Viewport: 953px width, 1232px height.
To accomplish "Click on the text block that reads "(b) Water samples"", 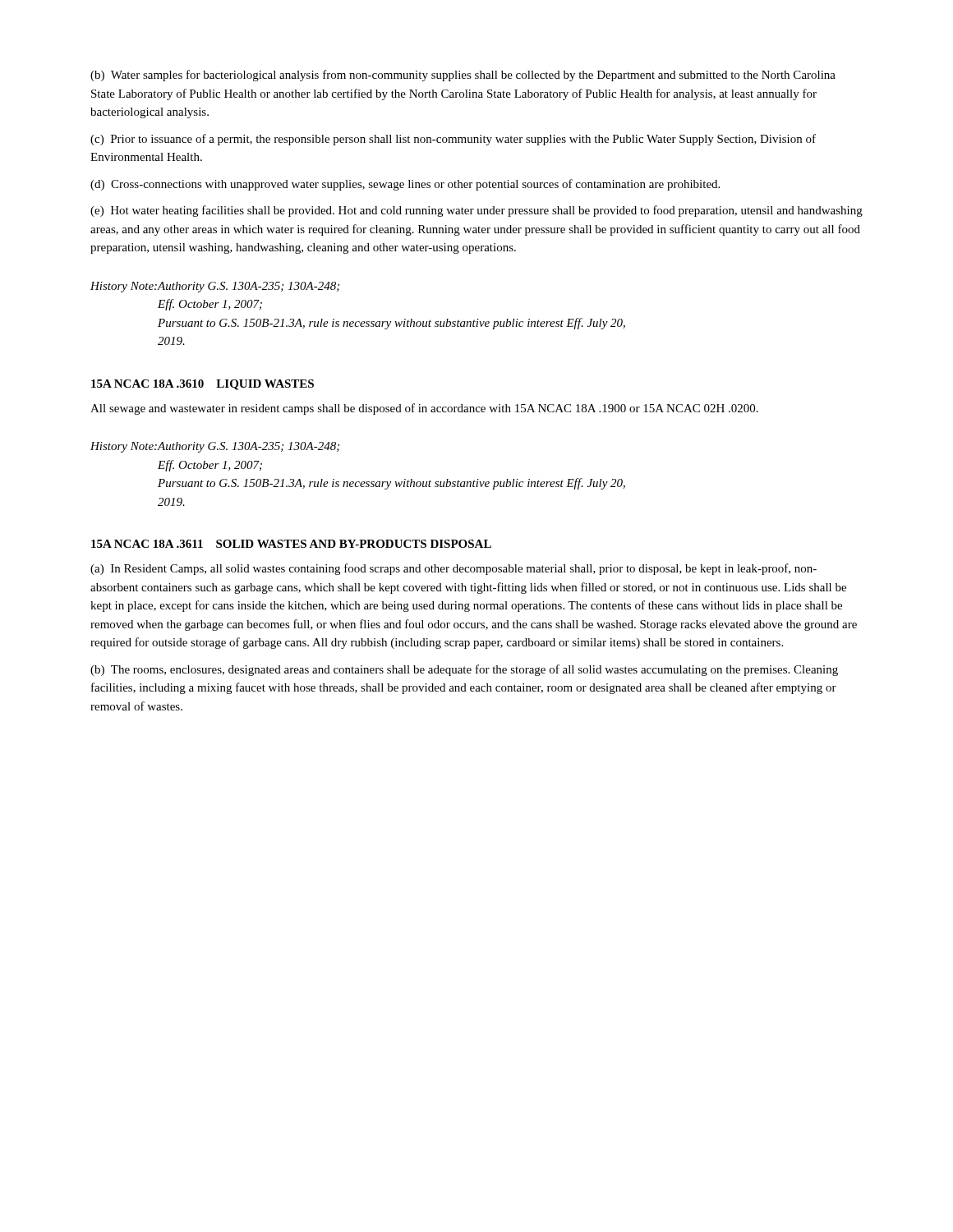I will pos(463,93).
